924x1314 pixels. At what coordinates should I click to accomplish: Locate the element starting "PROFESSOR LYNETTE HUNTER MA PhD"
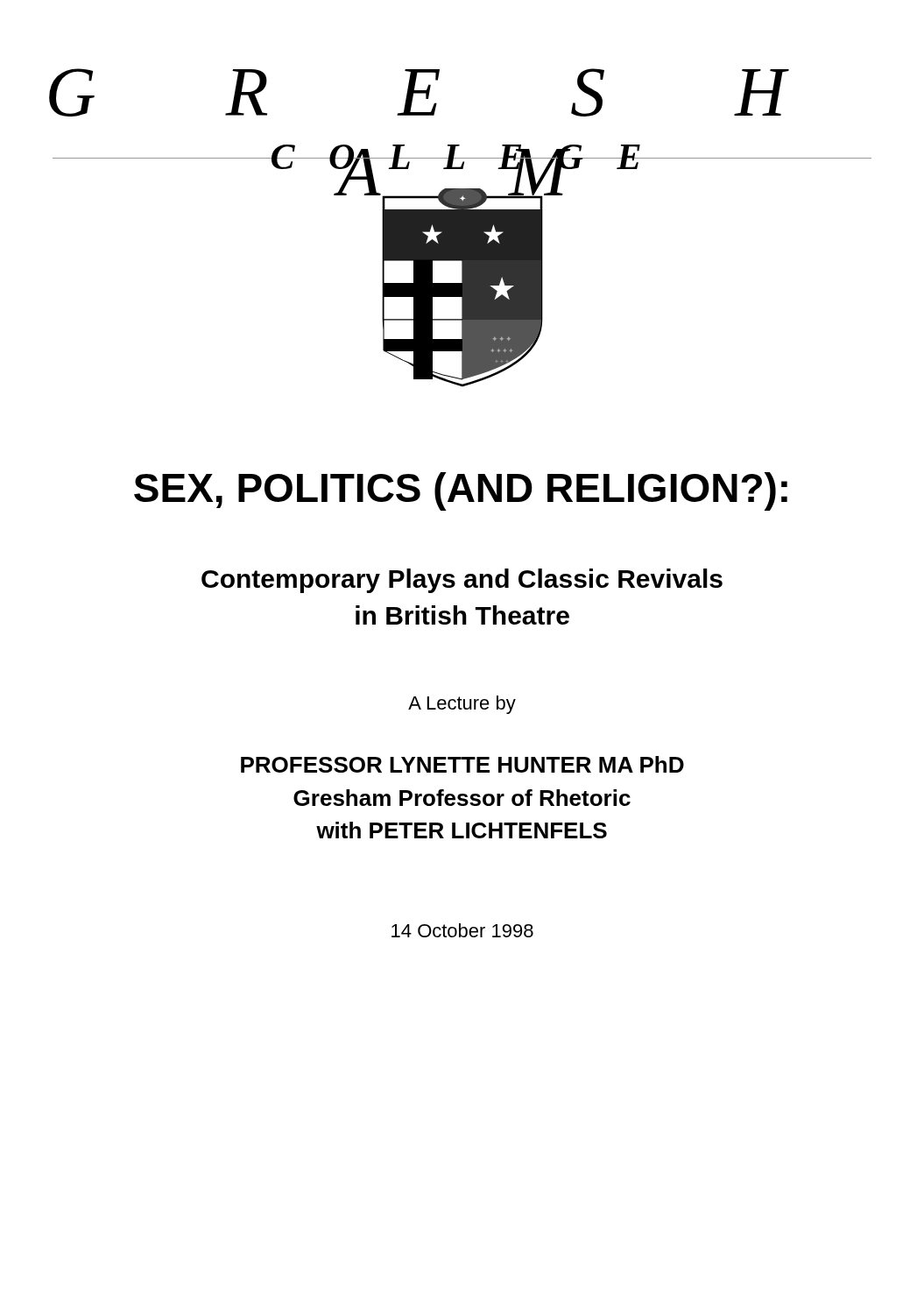click(462, 798)
